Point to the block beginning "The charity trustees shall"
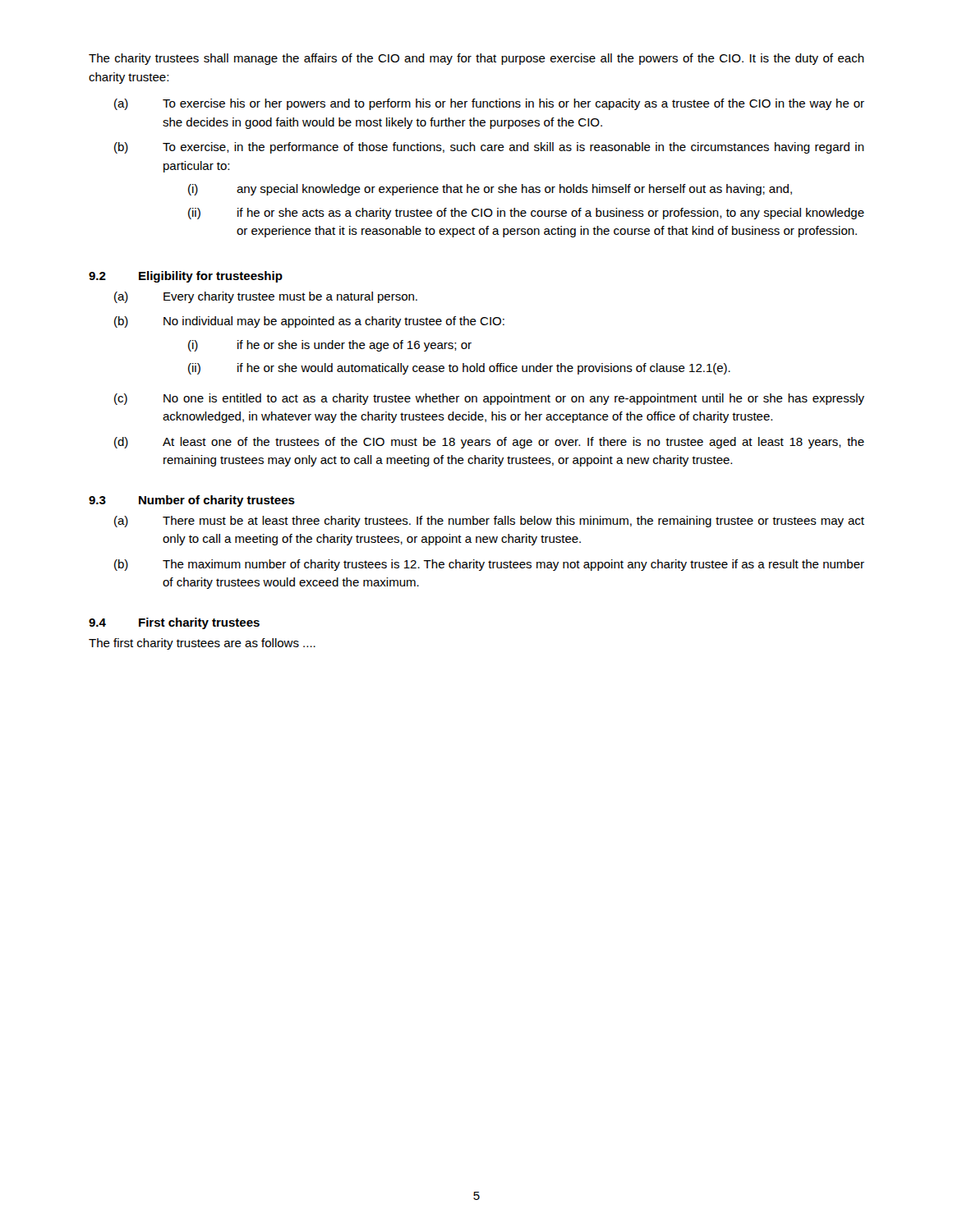The height and width of the screenshot is (1232, 953). [x=476, y=67]
